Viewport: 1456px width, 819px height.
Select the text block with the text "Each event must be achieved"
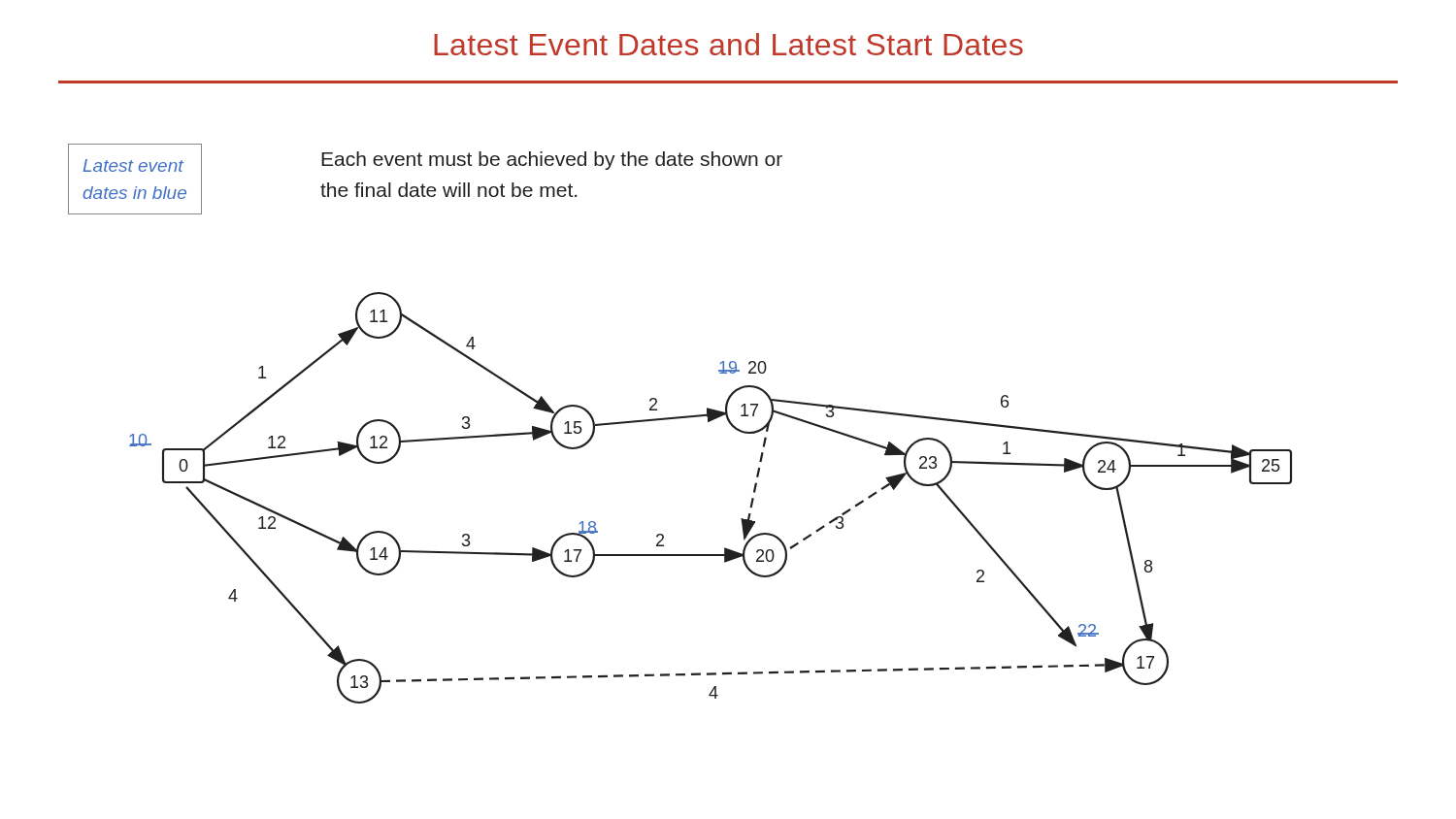[551, 174]
